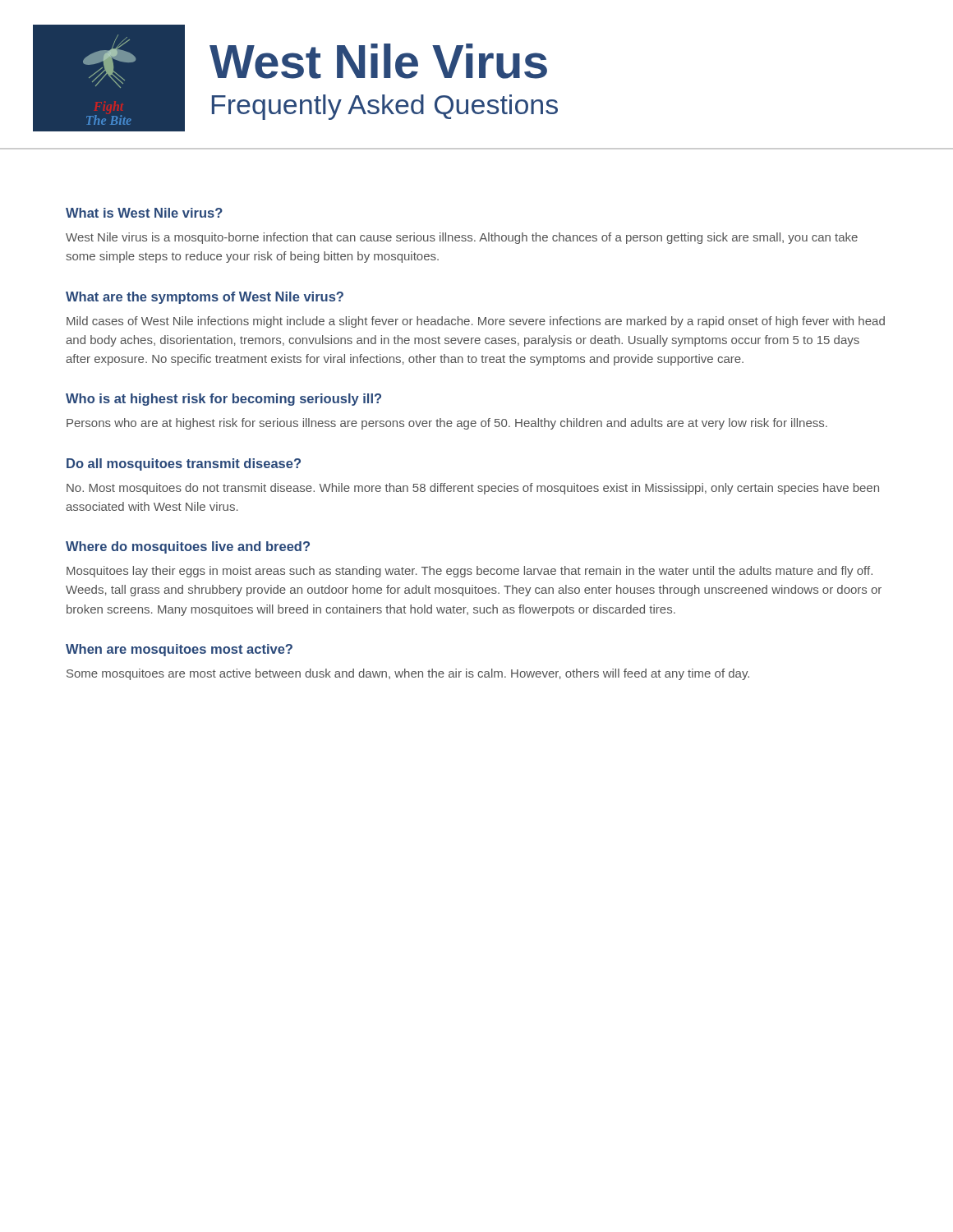953x1232 pixels.
Task: Point to the element starting "What is West"
Action: [144, 213]
